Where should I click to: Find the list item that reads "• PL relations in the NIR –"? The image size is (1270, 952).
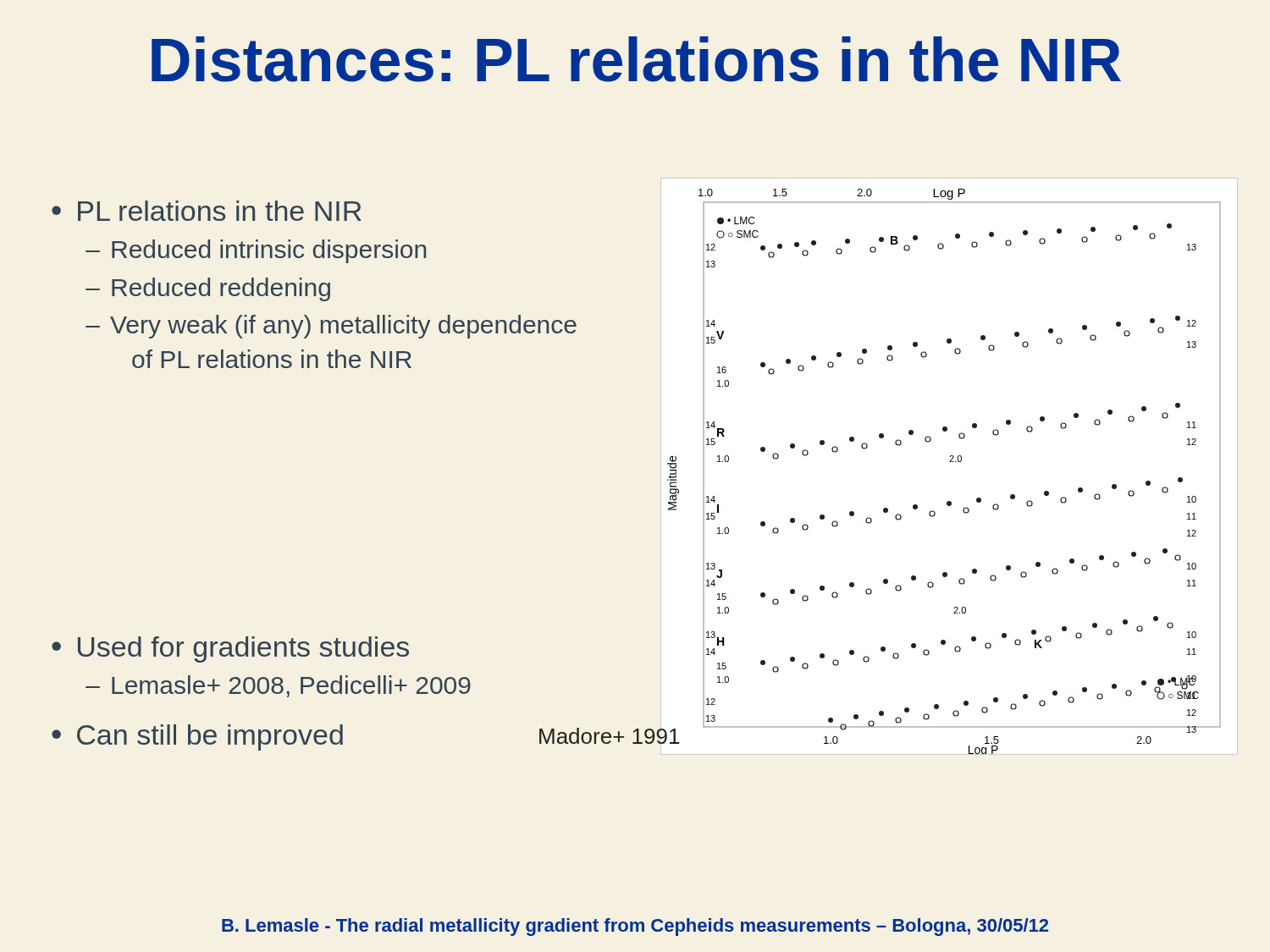(339, 287)
